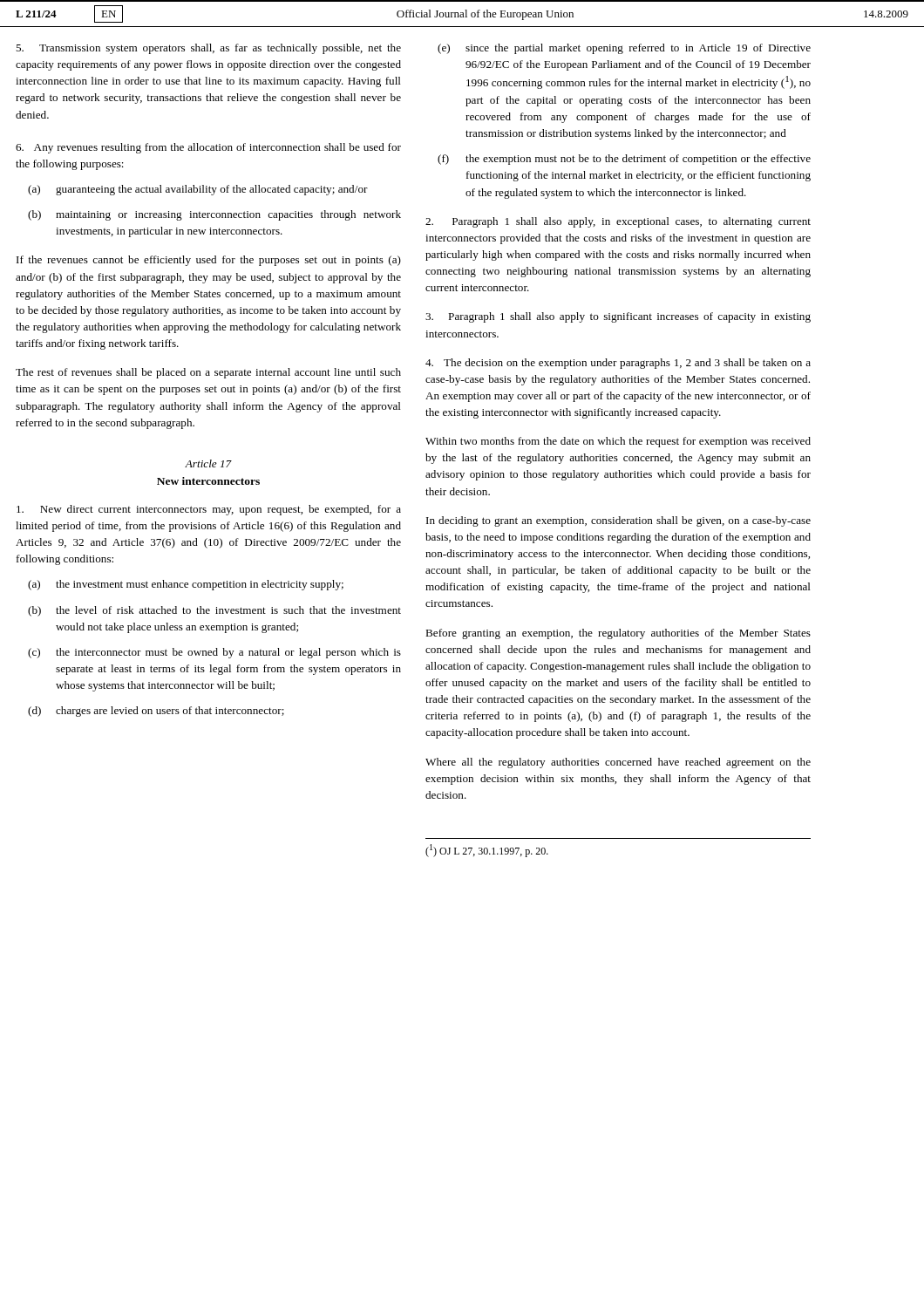
Task: Click on the text block starting "Within two months from the"
Action: [x=618, y=466]
